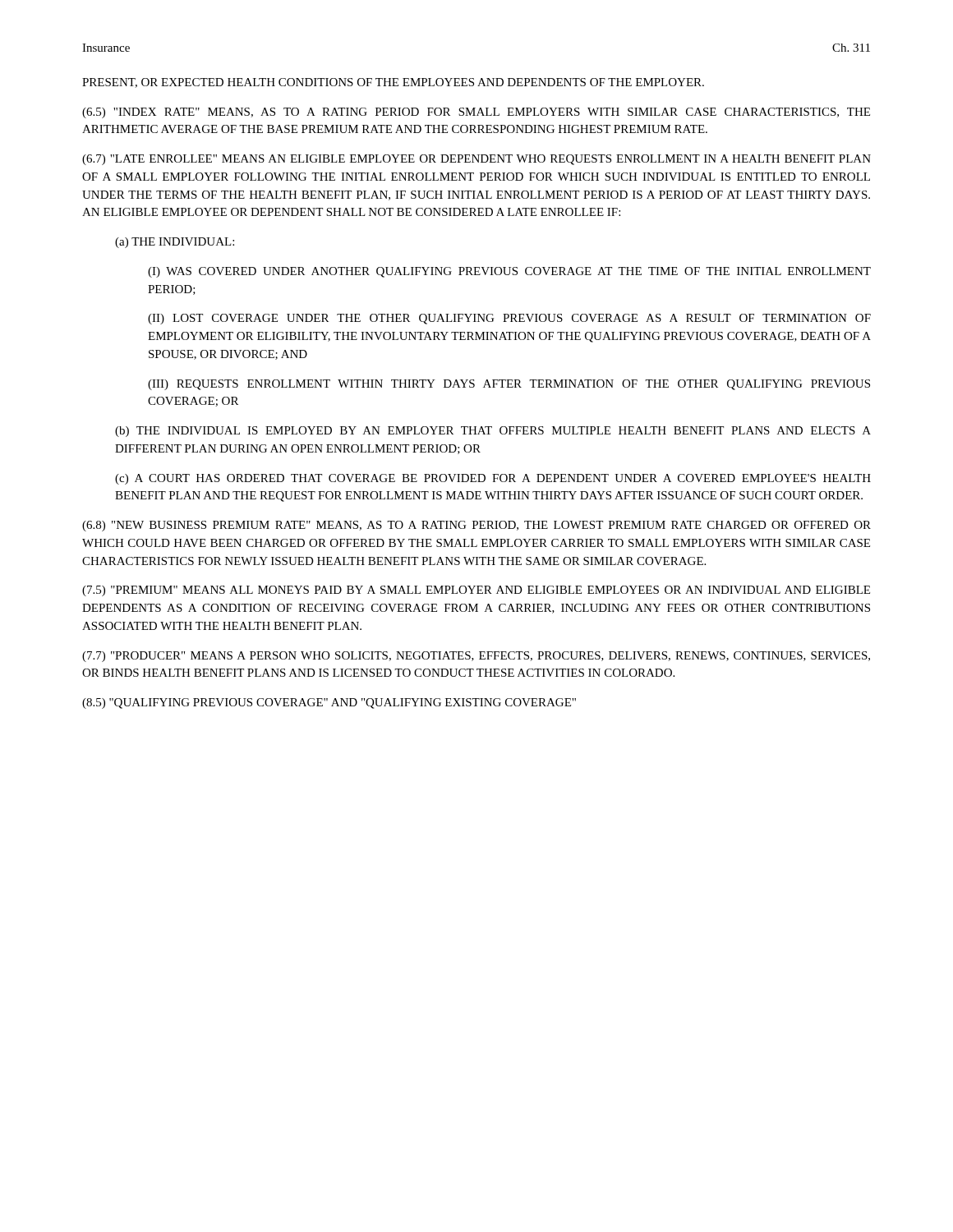Select the list item containing "(a) THE INDIVIDUAL:"
Image resolution: width=953 pixels, height=1232 pixels.
pyautogui.click(x=175, y=241)
